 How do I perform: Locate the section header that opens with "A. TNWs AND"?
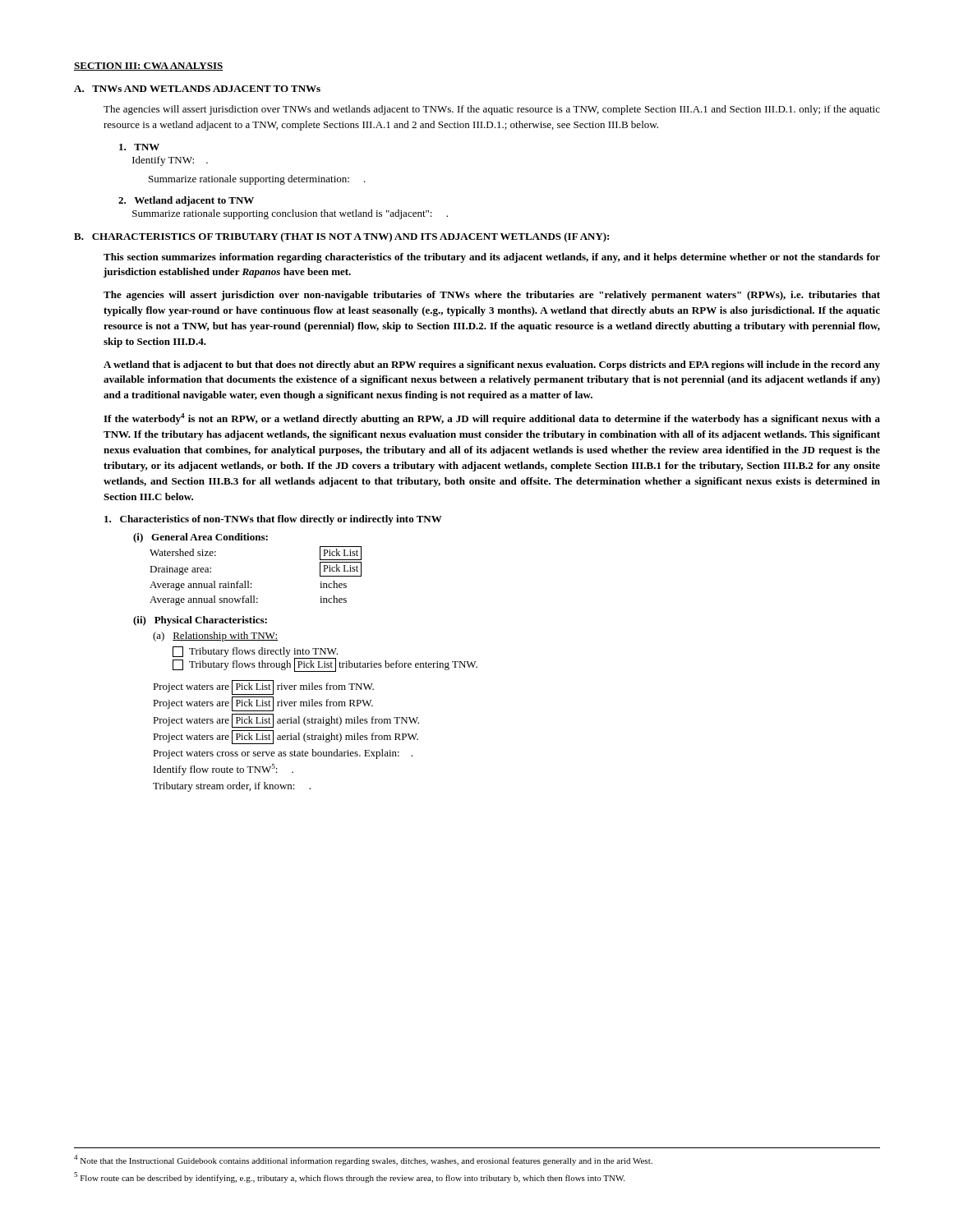coord(197,88)
